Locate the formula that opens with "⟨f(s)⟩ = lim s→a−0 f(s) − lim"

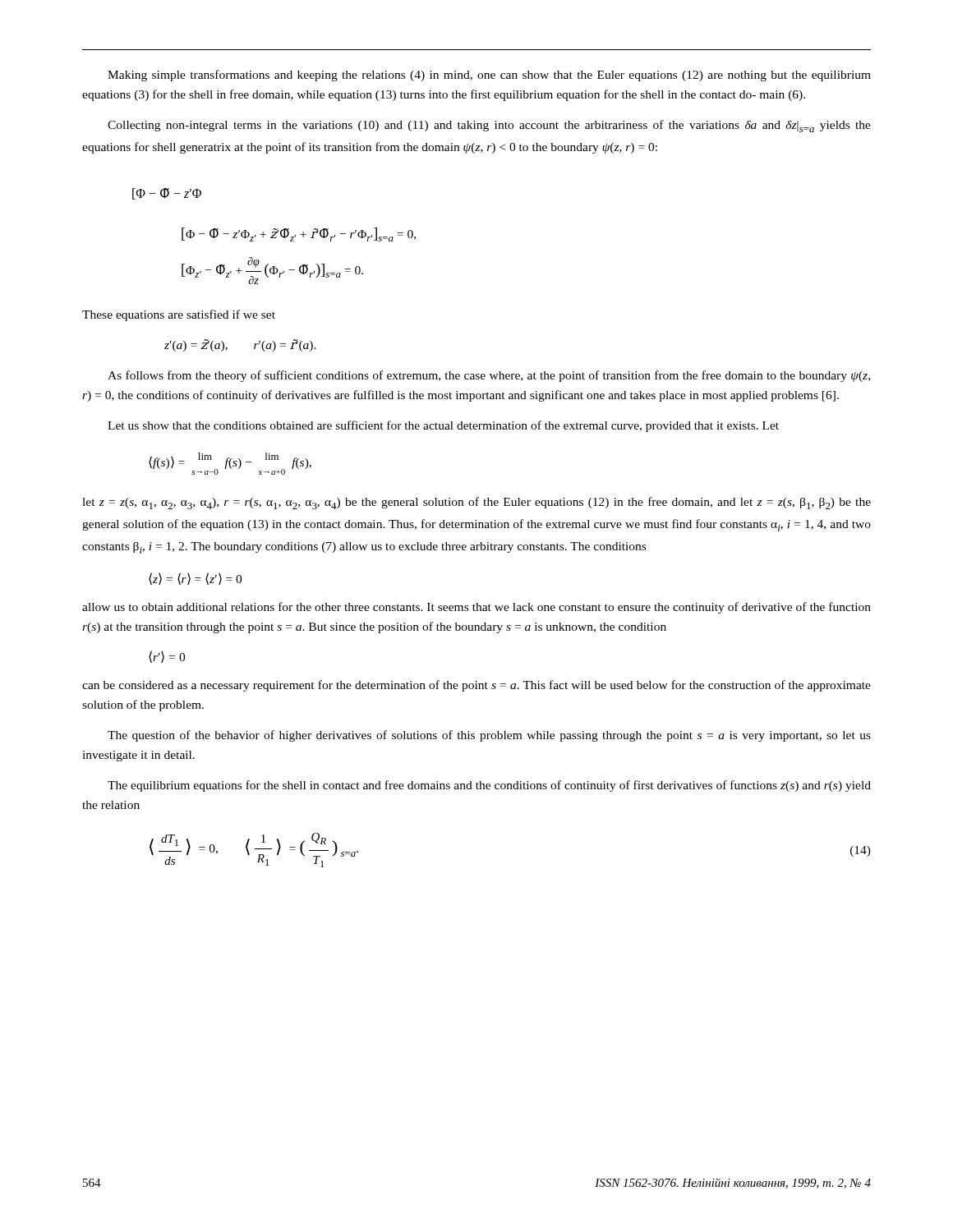230,463
